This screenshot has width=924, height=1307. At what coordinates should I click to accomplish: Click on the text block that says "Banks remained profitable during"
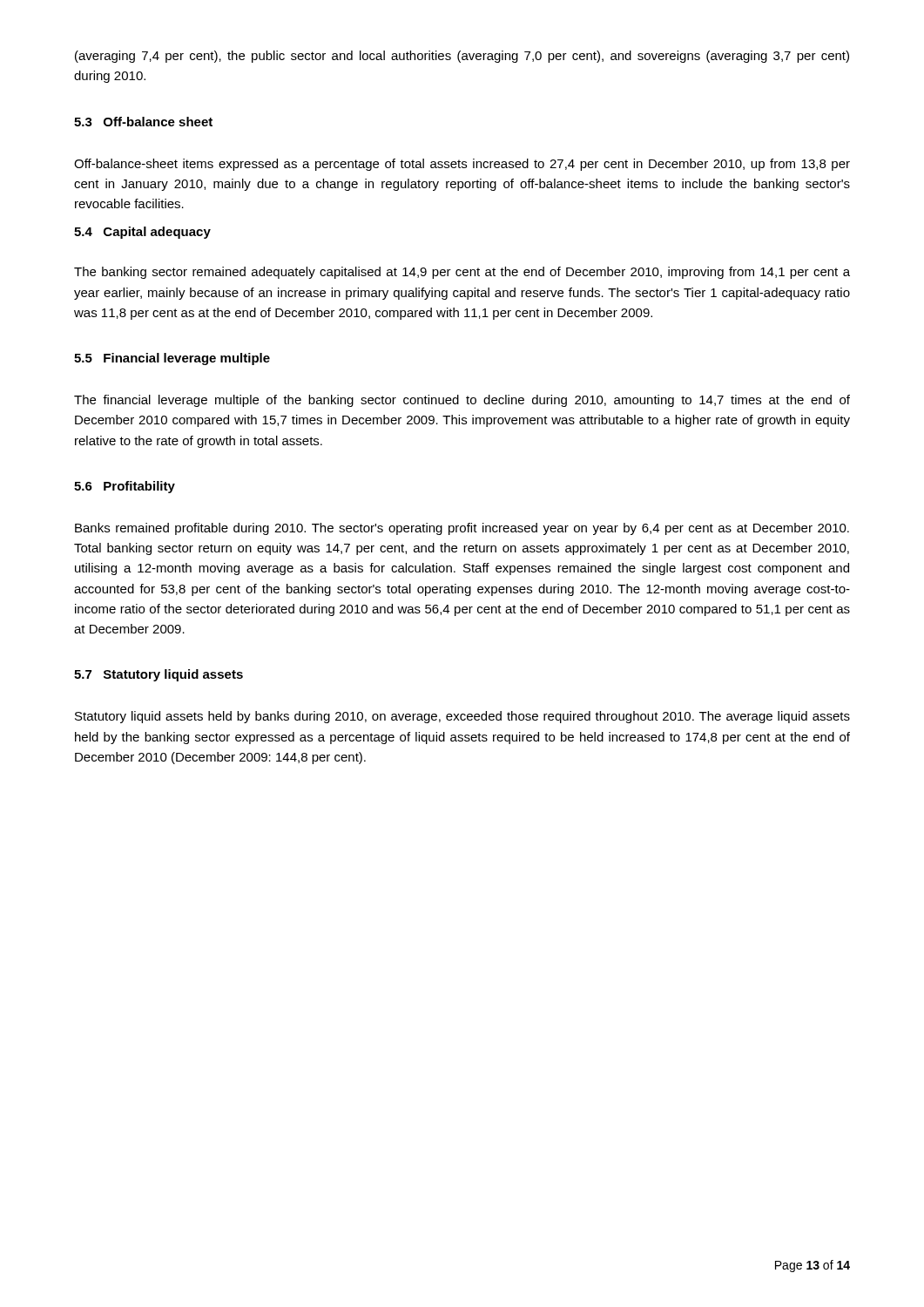click(x=462, y=578)
